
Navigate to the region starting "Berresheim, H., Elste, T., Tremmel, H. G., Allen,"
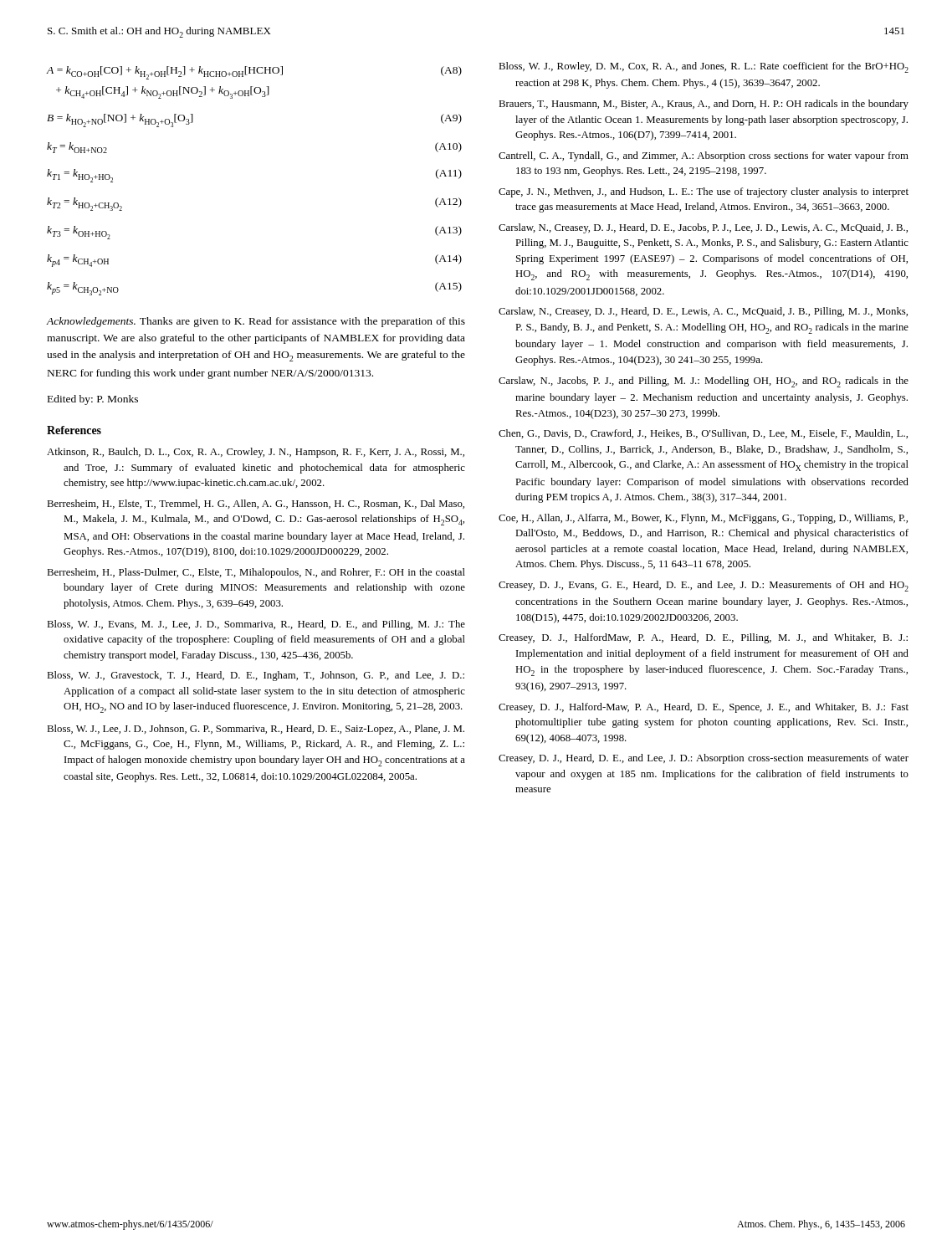pos(256,528)
